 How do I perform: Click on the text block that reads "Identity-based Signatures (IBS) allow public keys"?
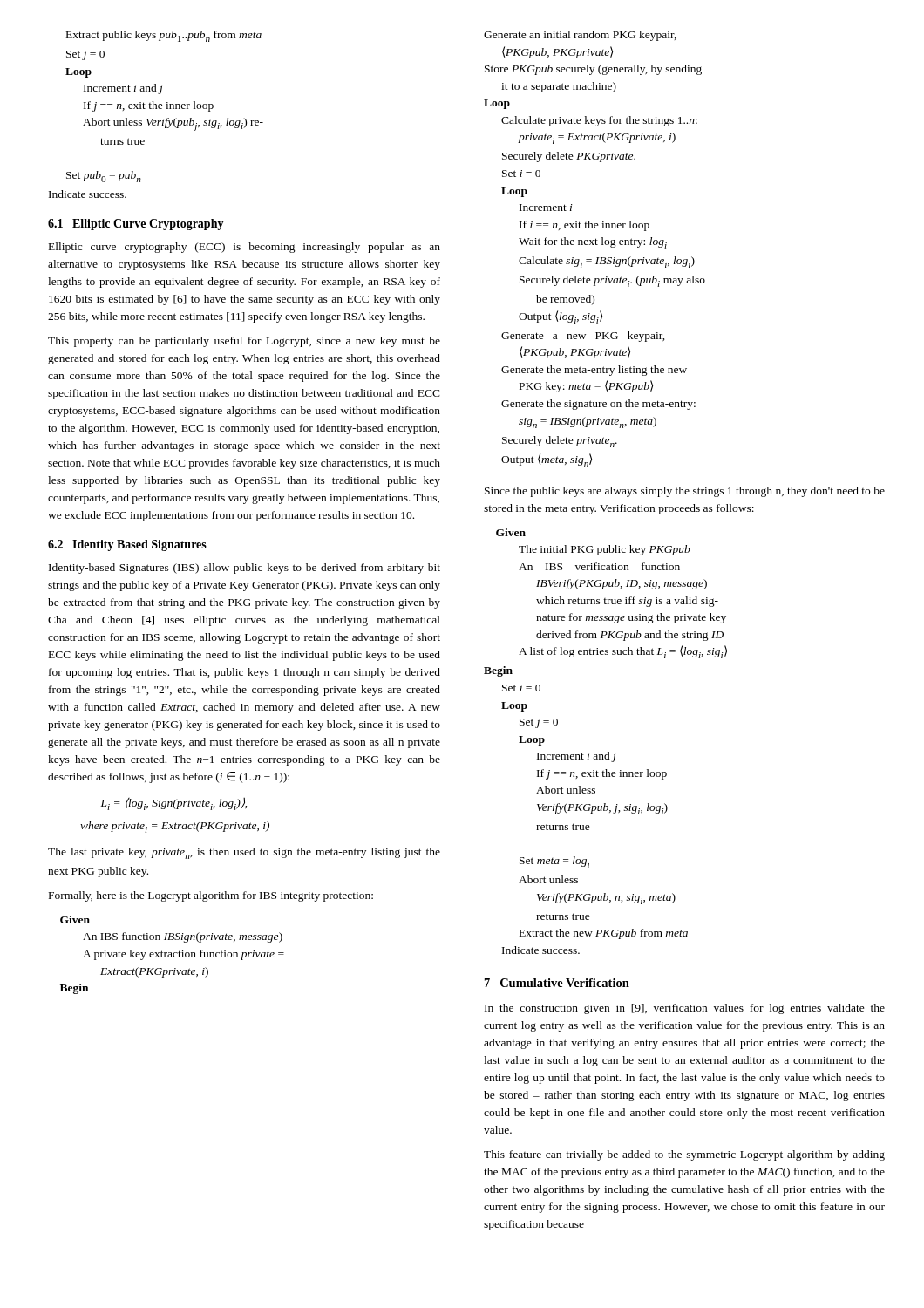244,672
